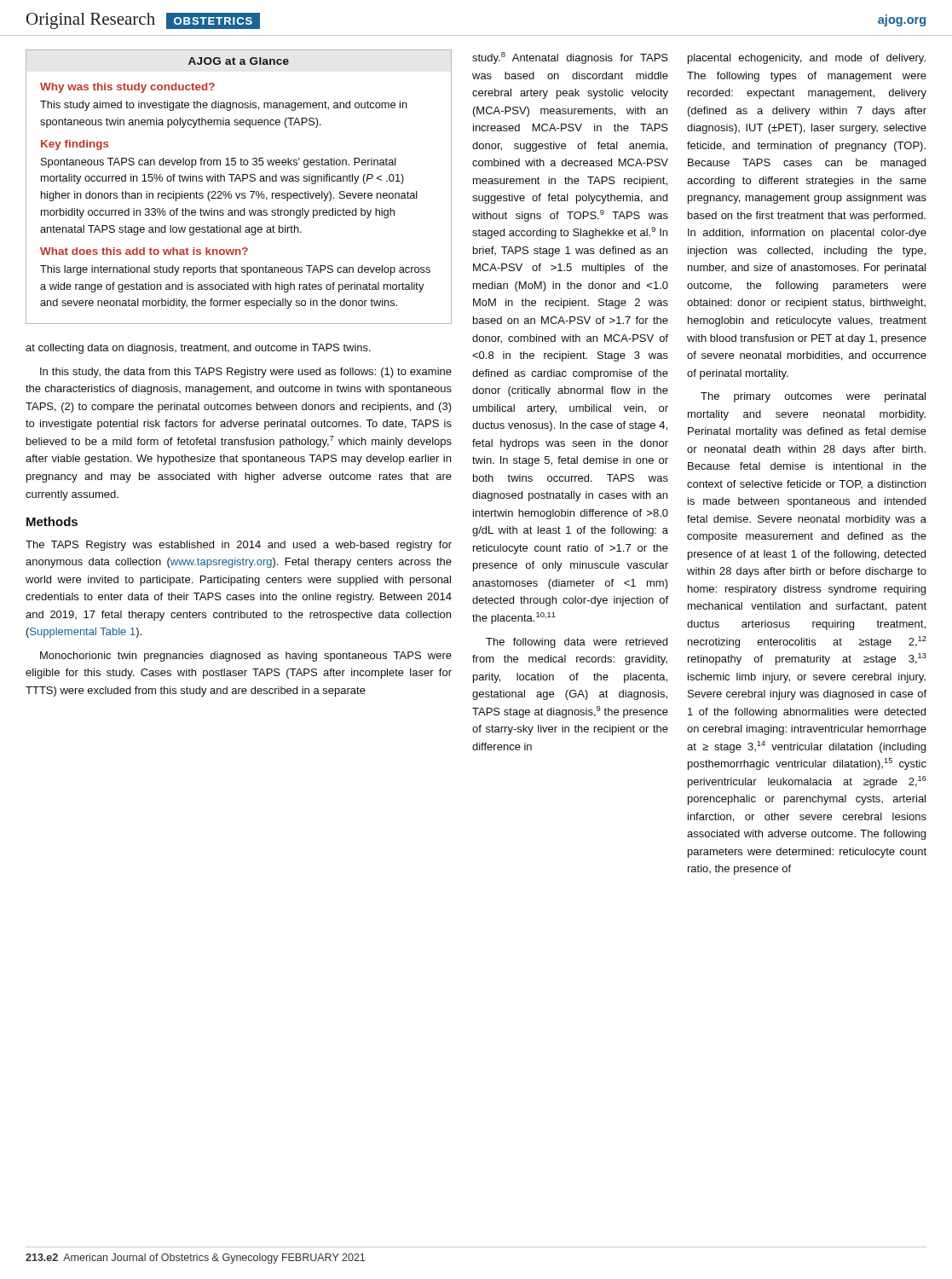Navigate to the element starting "study.8 Antenatal diagnosis for TAPS was based"
The width and height of the screenshot is (952, 1279).
(570, 403)
